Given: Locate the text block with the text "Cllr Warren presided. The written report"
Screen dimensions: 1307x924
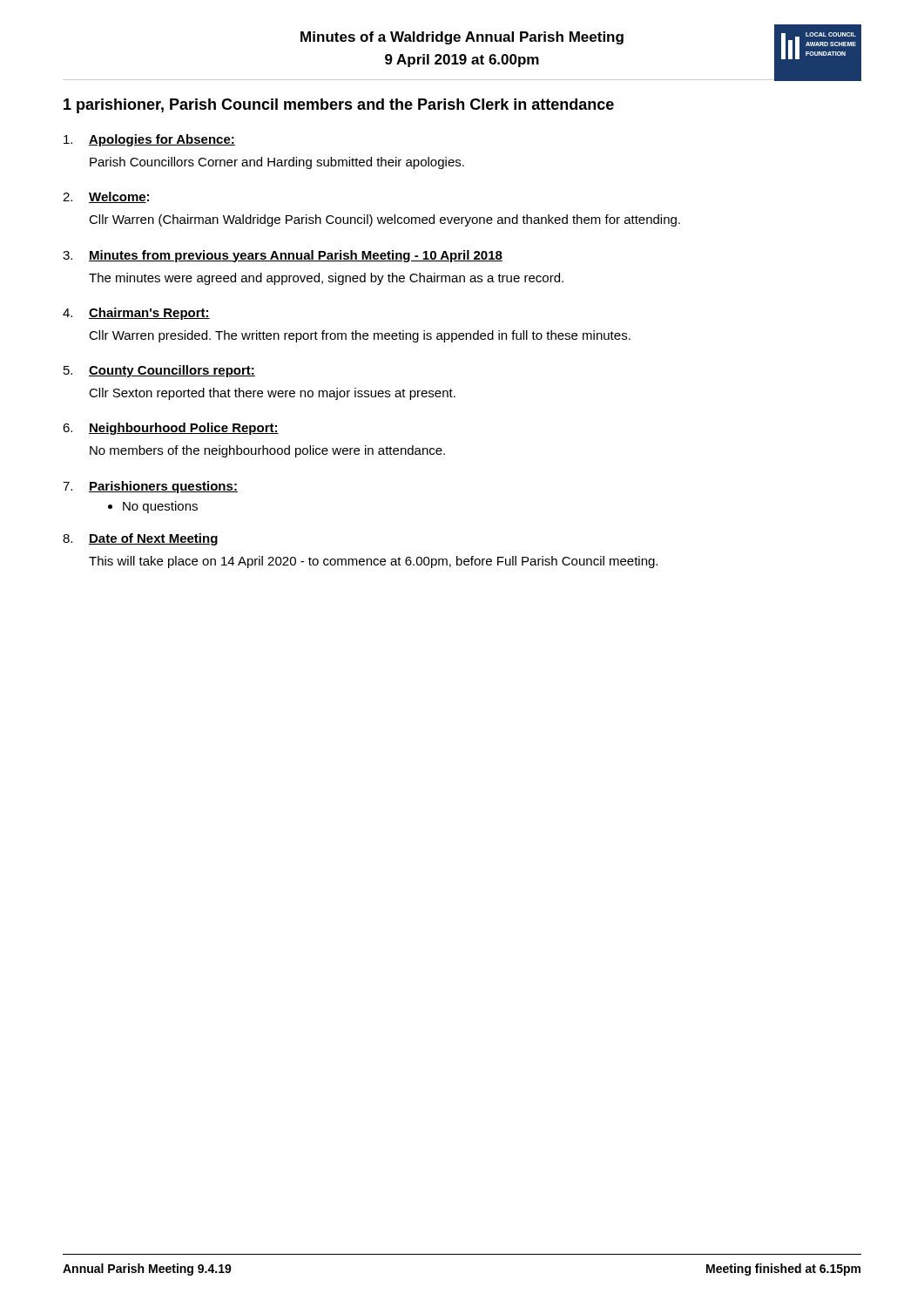Looking at the screenshot, I should click(360, 335).
